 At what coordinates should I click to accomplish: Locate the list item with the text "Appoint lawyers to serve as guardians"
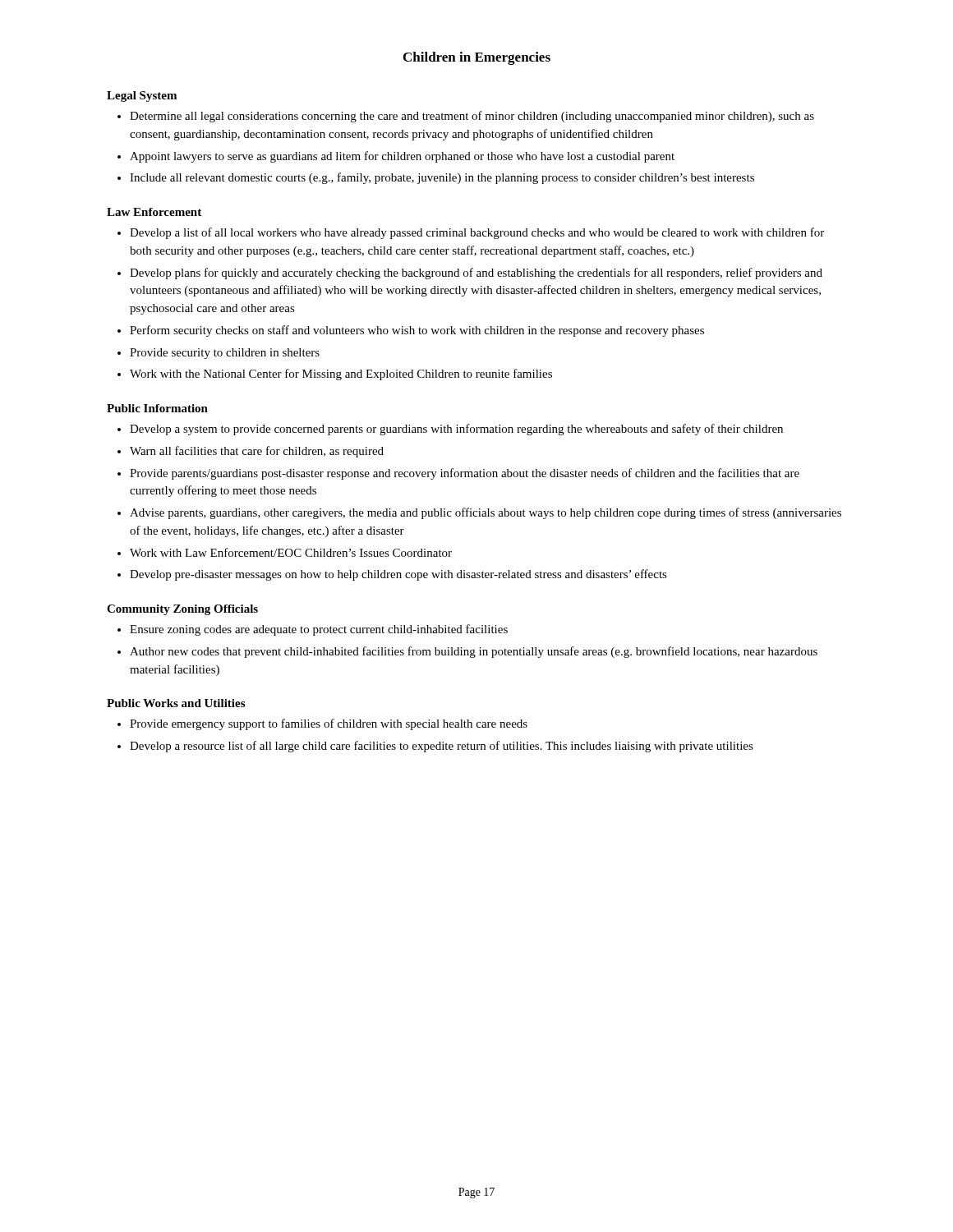(x=402, y=156)
